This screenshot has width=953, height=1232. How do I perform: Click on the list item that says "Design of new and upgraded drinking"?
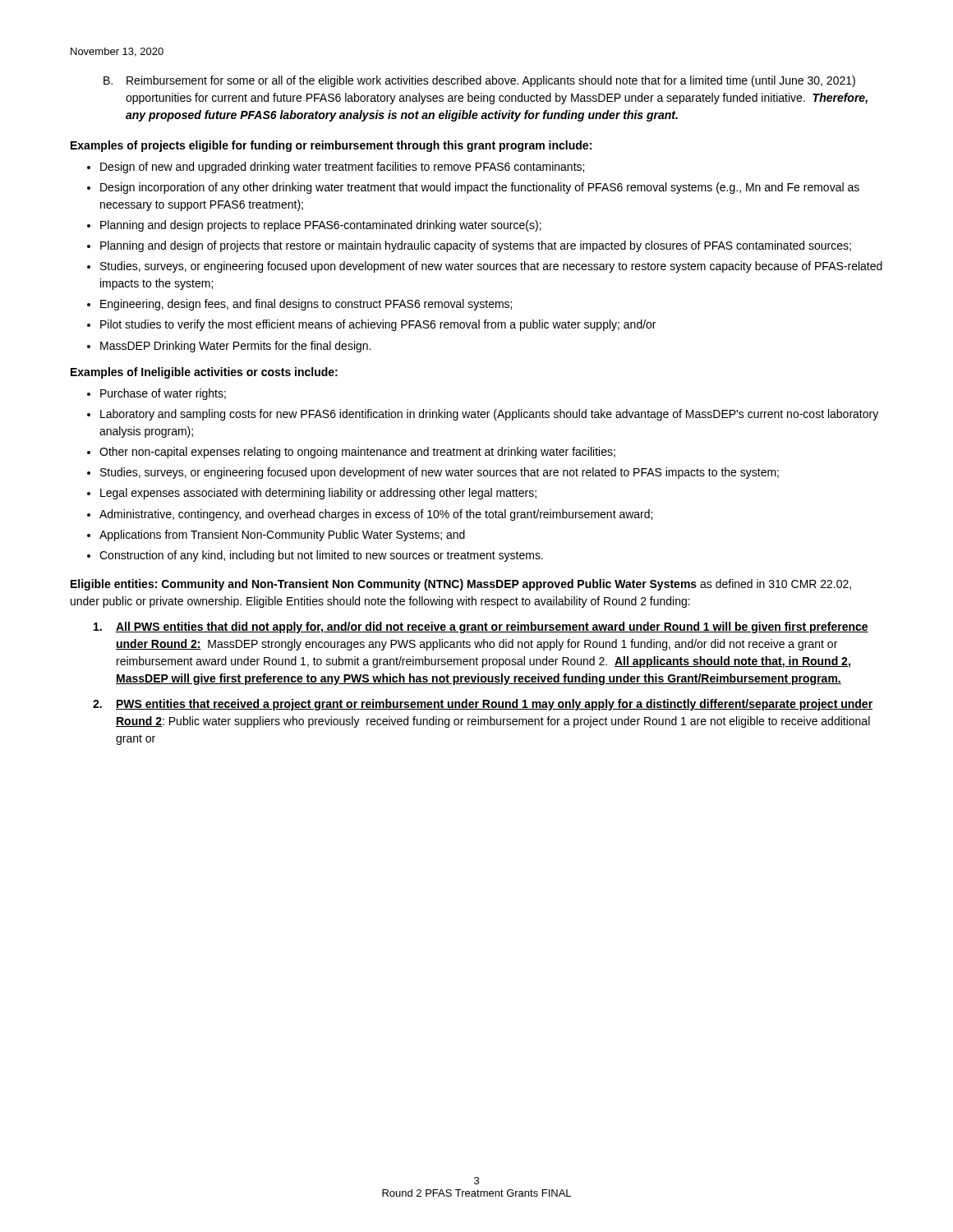(x=342, y=167)
